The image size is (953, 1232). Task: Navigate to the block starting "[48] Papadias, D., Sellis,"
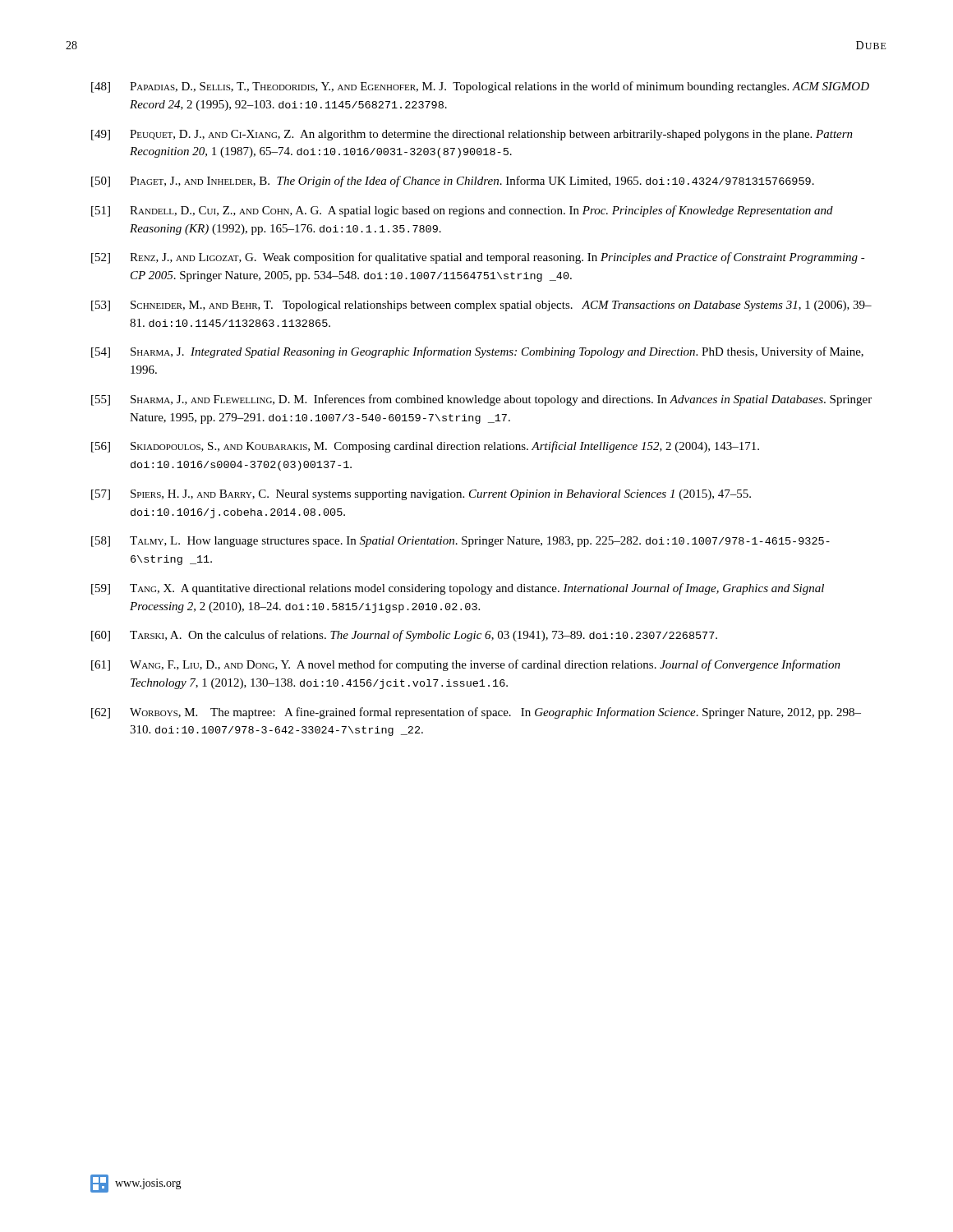point(485,96)
